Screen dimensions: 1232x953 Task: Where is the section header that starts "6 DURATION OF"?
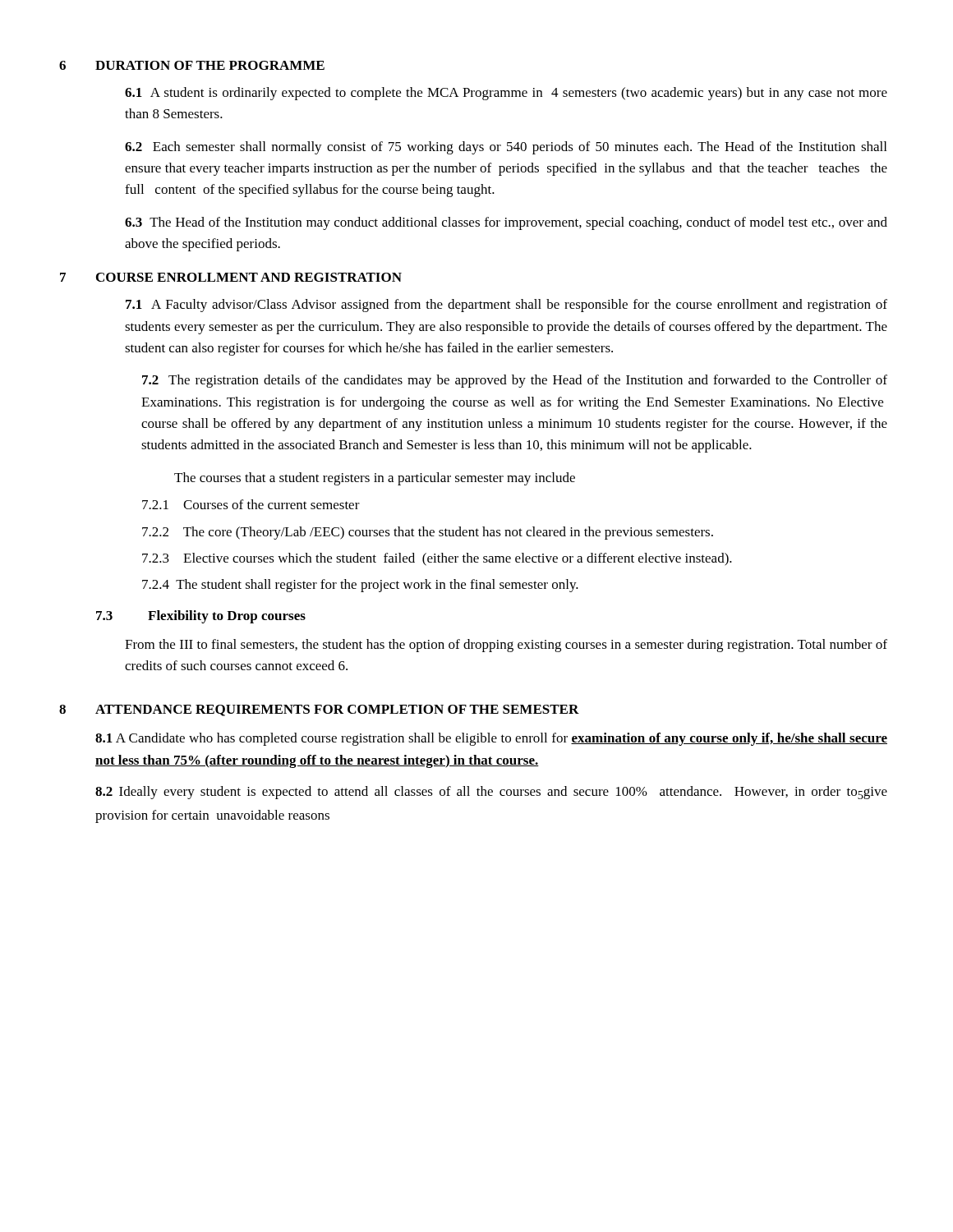[192, 66]
